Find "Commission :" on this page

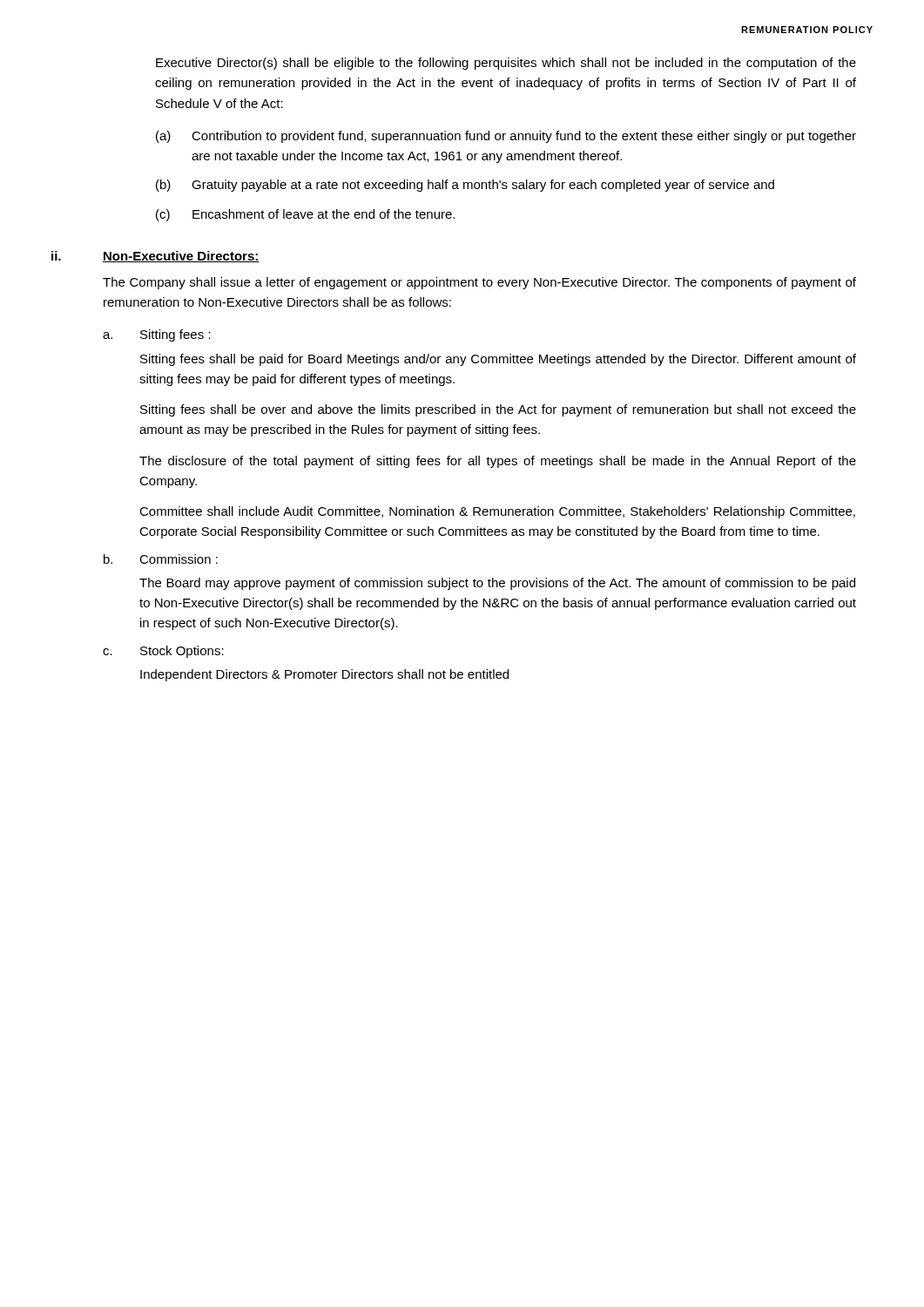[179, 559]
